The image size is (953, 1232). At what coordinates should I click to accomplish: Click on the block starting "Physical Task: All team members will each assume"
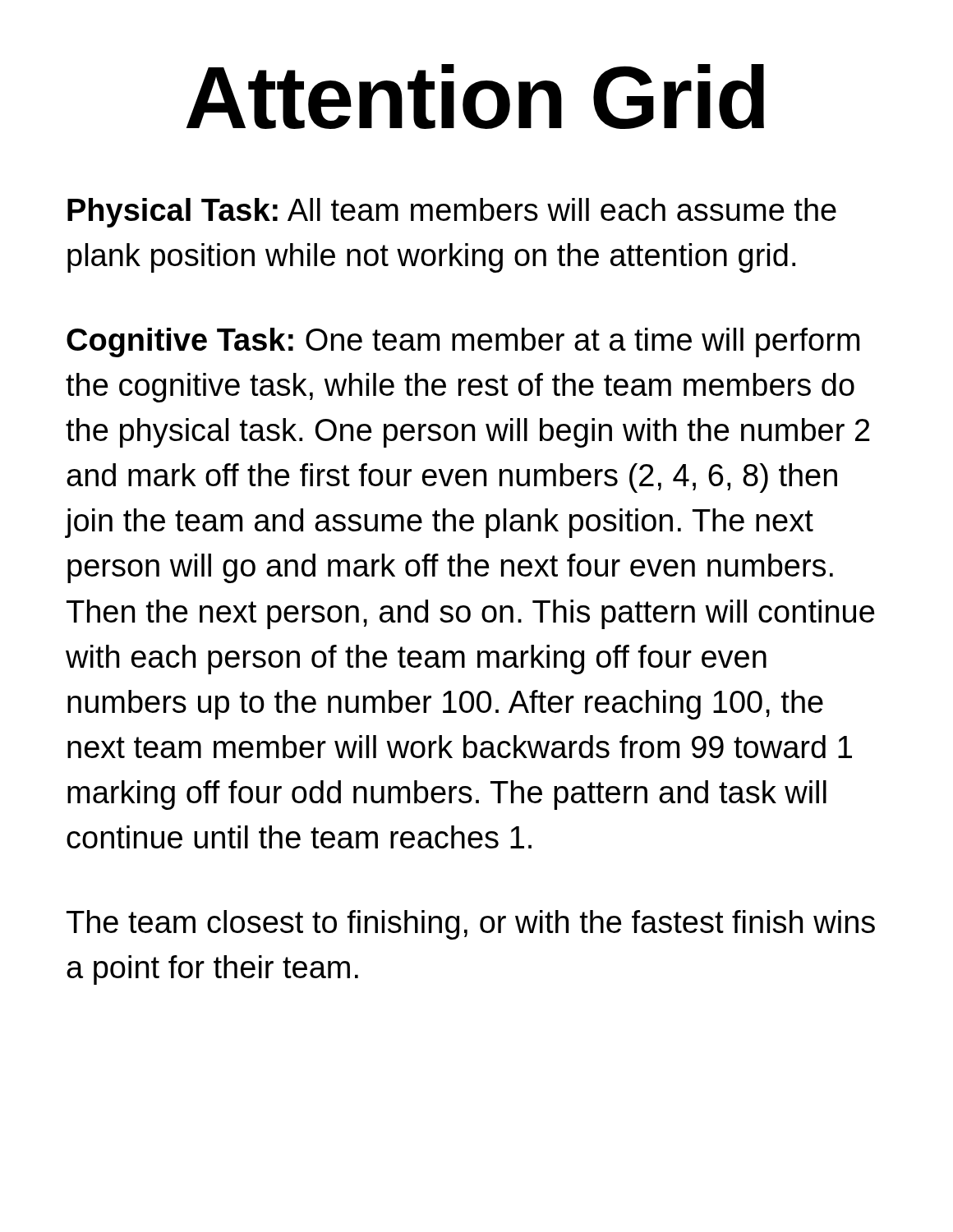(x=452, y=233)
